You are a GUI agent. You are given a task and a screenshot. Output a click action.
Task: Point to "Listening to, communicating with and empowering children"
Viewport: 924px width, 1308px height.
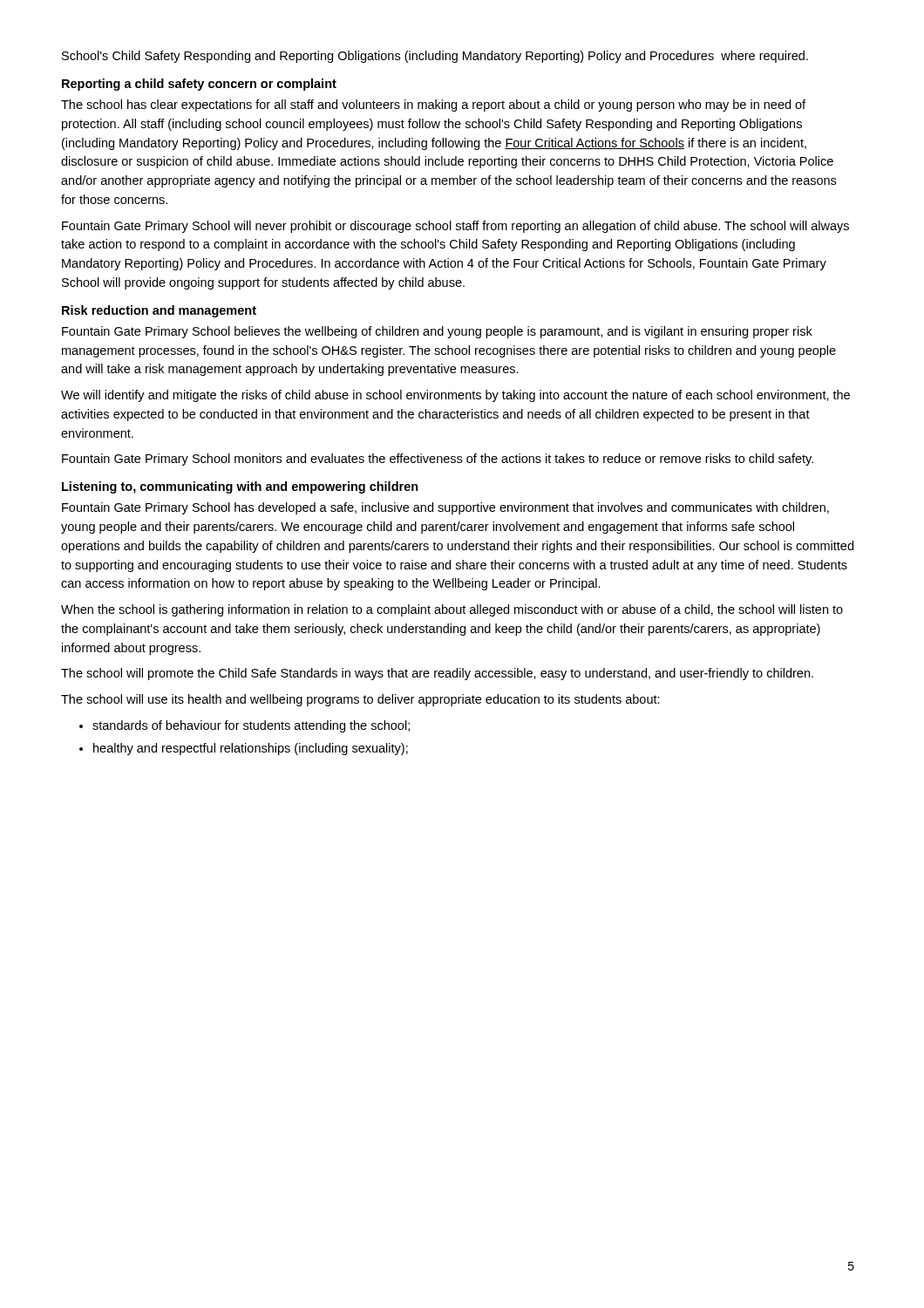[240, 487]
